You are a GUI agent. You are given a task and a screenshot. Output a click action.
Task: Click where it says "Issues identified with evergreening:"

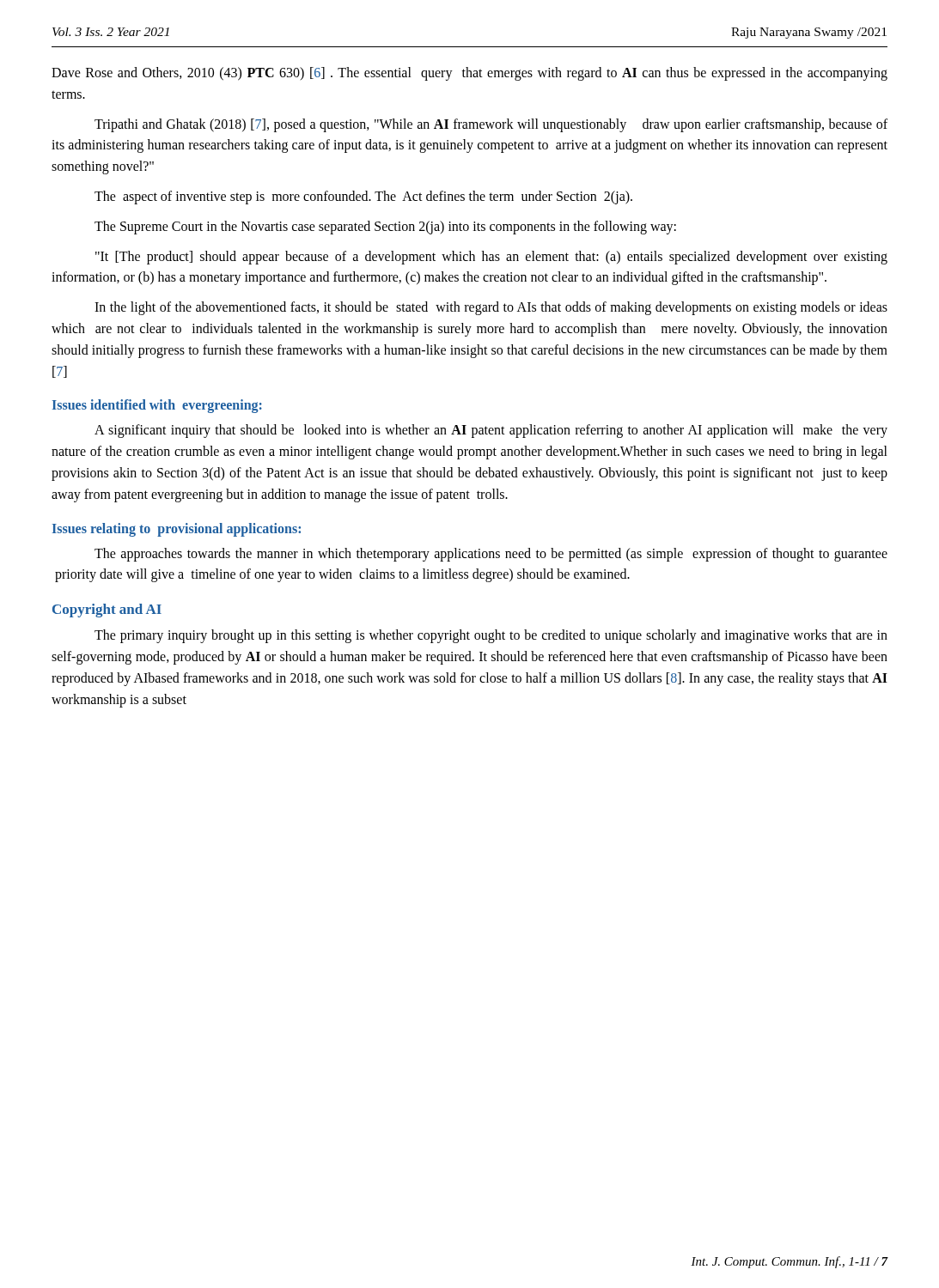click(157, 405)
